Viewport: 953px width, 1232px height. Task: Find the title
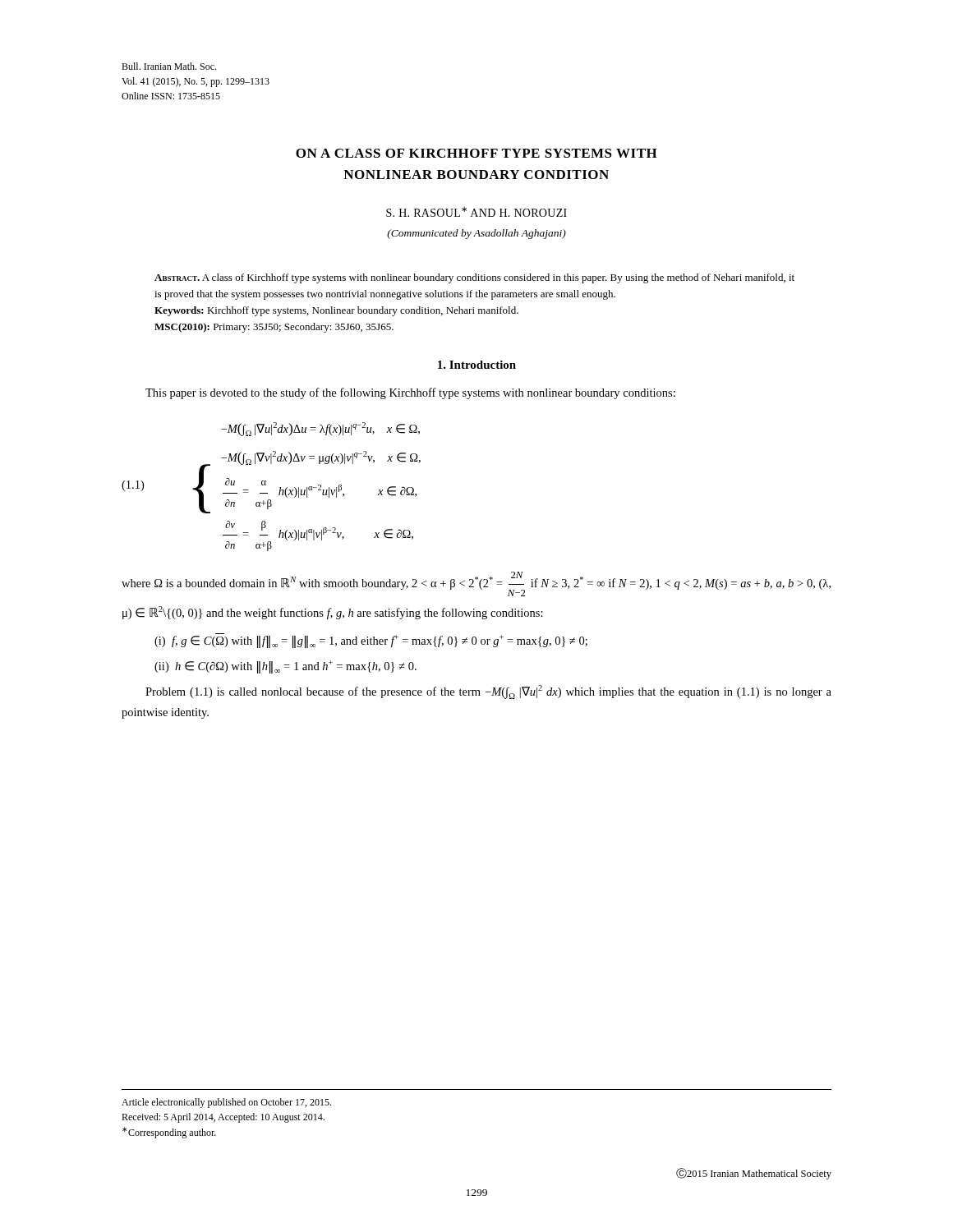coord(476,164)
